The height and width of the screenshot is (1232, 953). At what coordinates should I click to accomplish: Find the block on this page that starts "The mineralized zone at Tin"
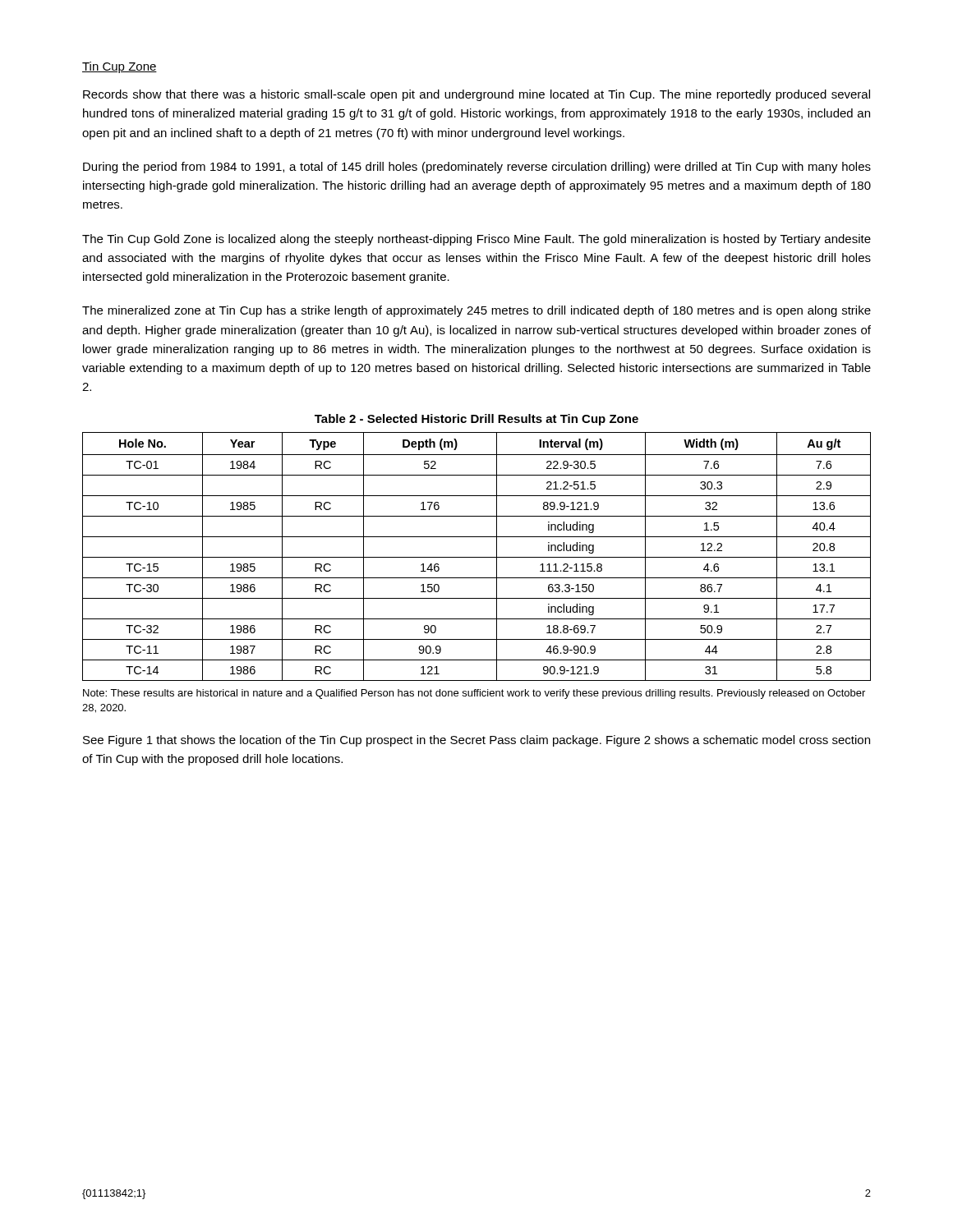click(476, 348)
